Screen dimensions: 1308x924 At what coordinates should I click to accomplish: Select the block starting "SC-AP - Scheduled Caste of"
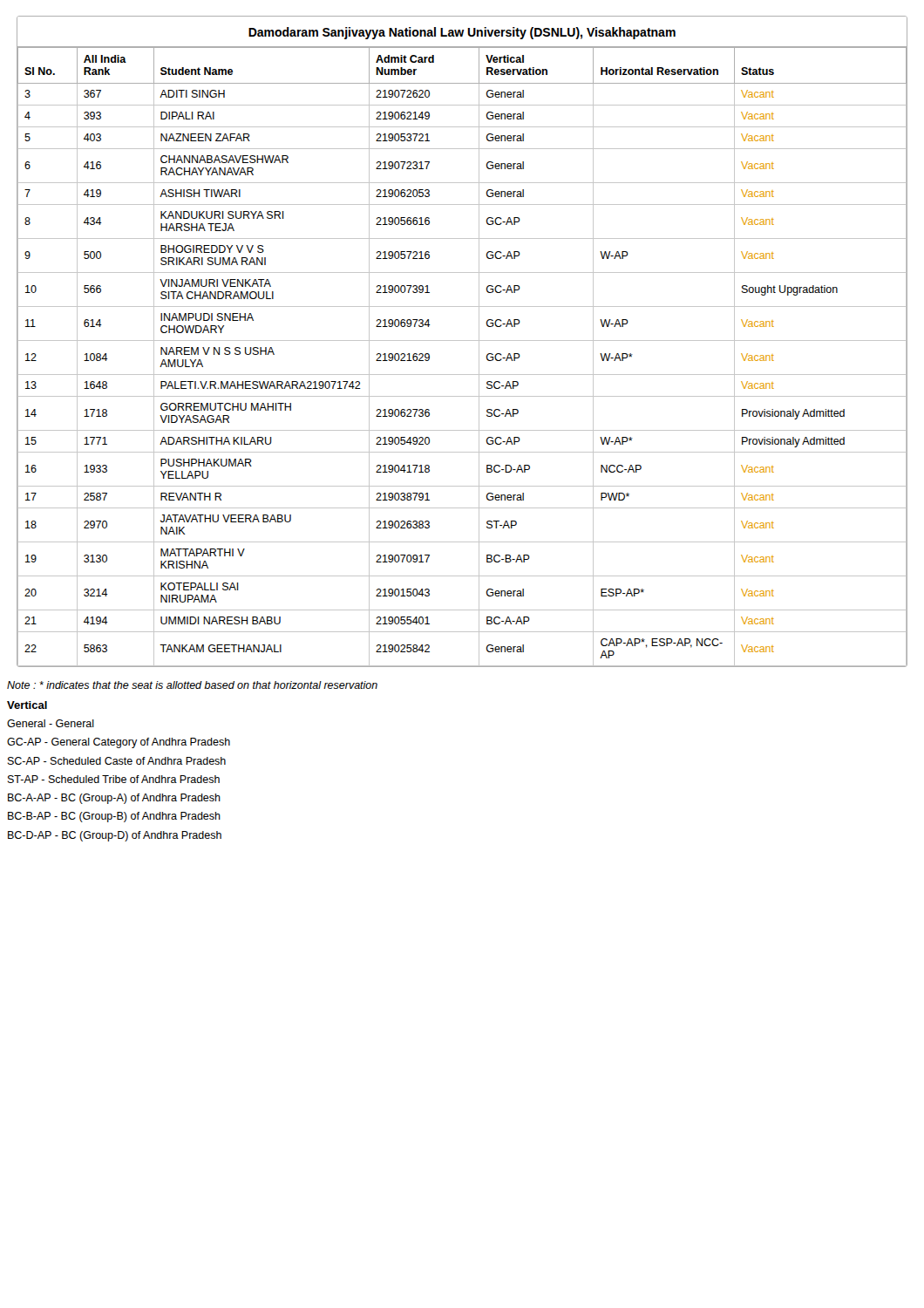pos(116,761)
